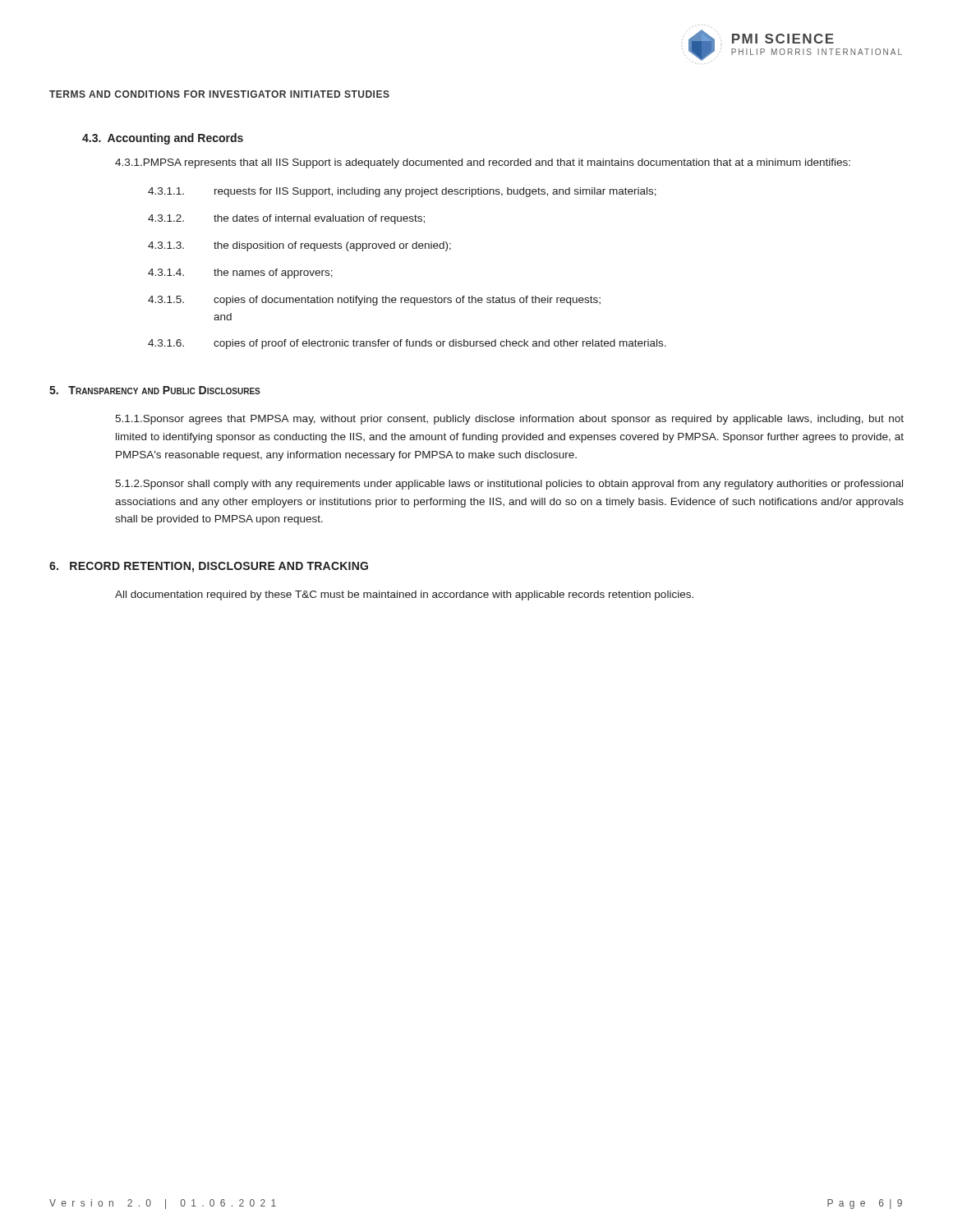The height and width of the screenshot is (1232, 953).
Task: Locate the text block that says "1.1.Sponsor agrees that PMPSA may, without prior"
Action: 509,436
